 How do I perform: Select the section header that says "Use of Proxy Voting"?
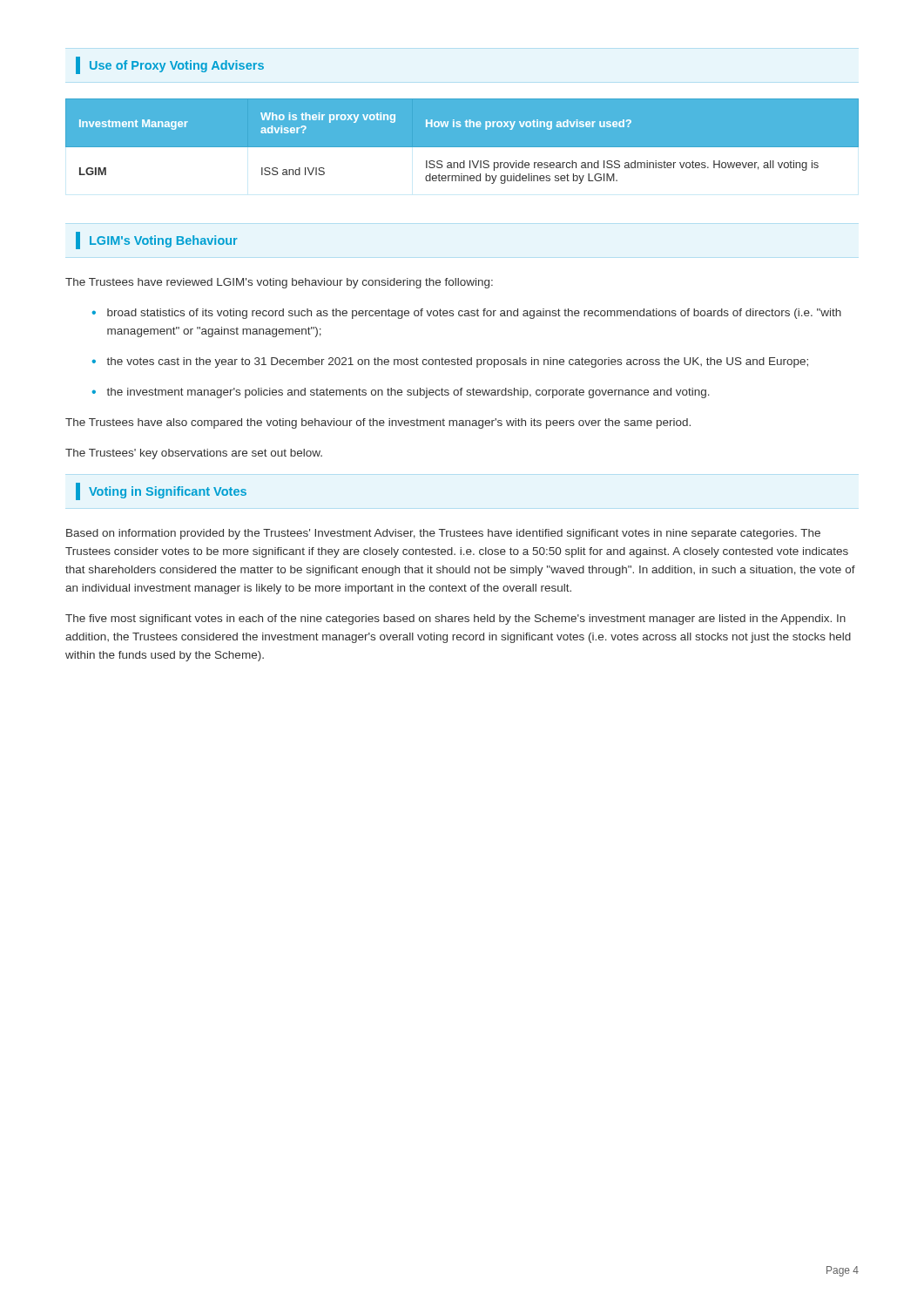(x=170, y=65)
